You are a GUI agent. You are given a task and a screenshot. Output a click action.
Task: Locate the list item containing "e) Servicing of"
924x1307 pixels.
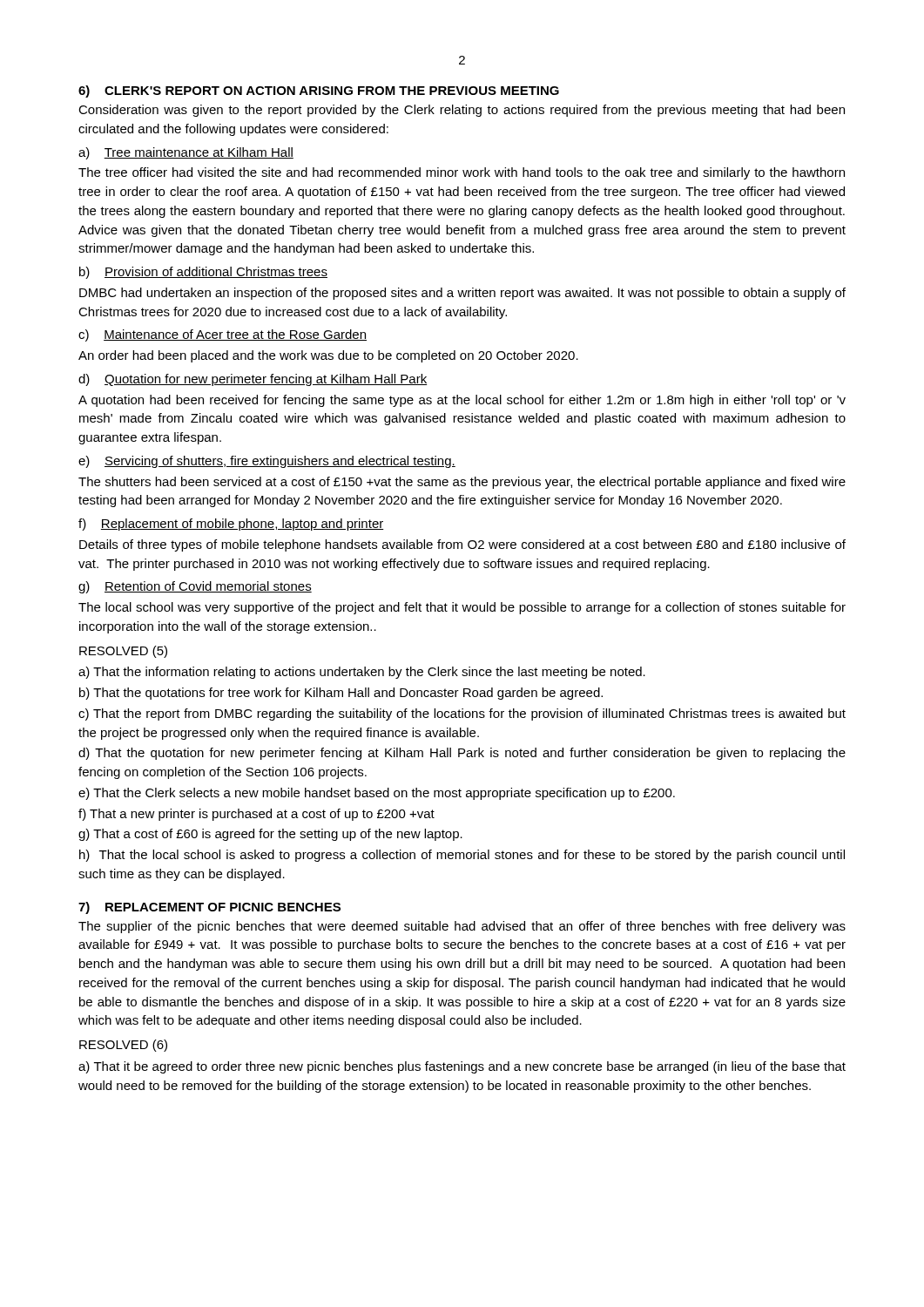coord(267,460)
